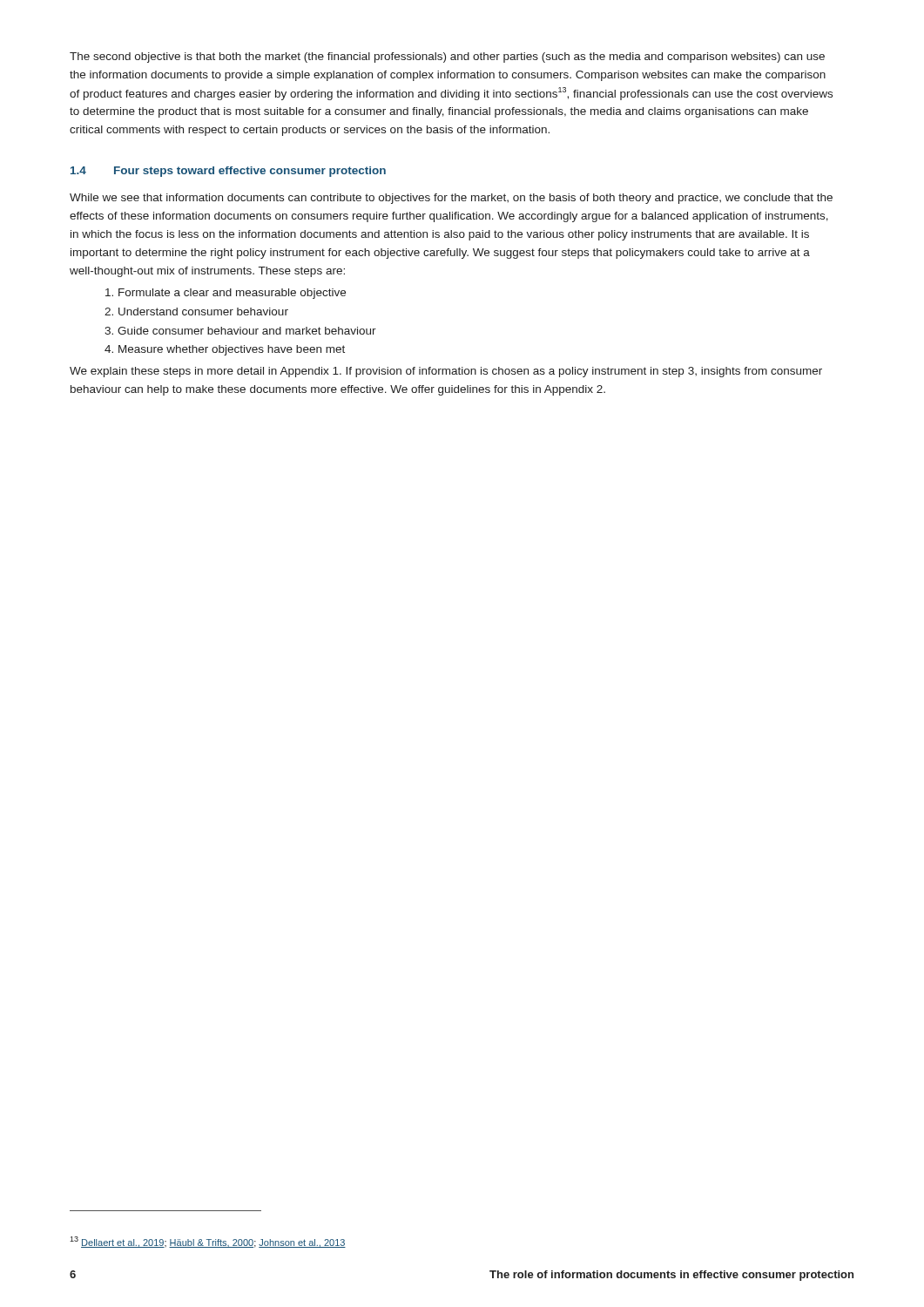Locate the text block starting "3. Guide consumer behaviour and"
Screen dimensions: 1307x924
click(x=240, y=330)
